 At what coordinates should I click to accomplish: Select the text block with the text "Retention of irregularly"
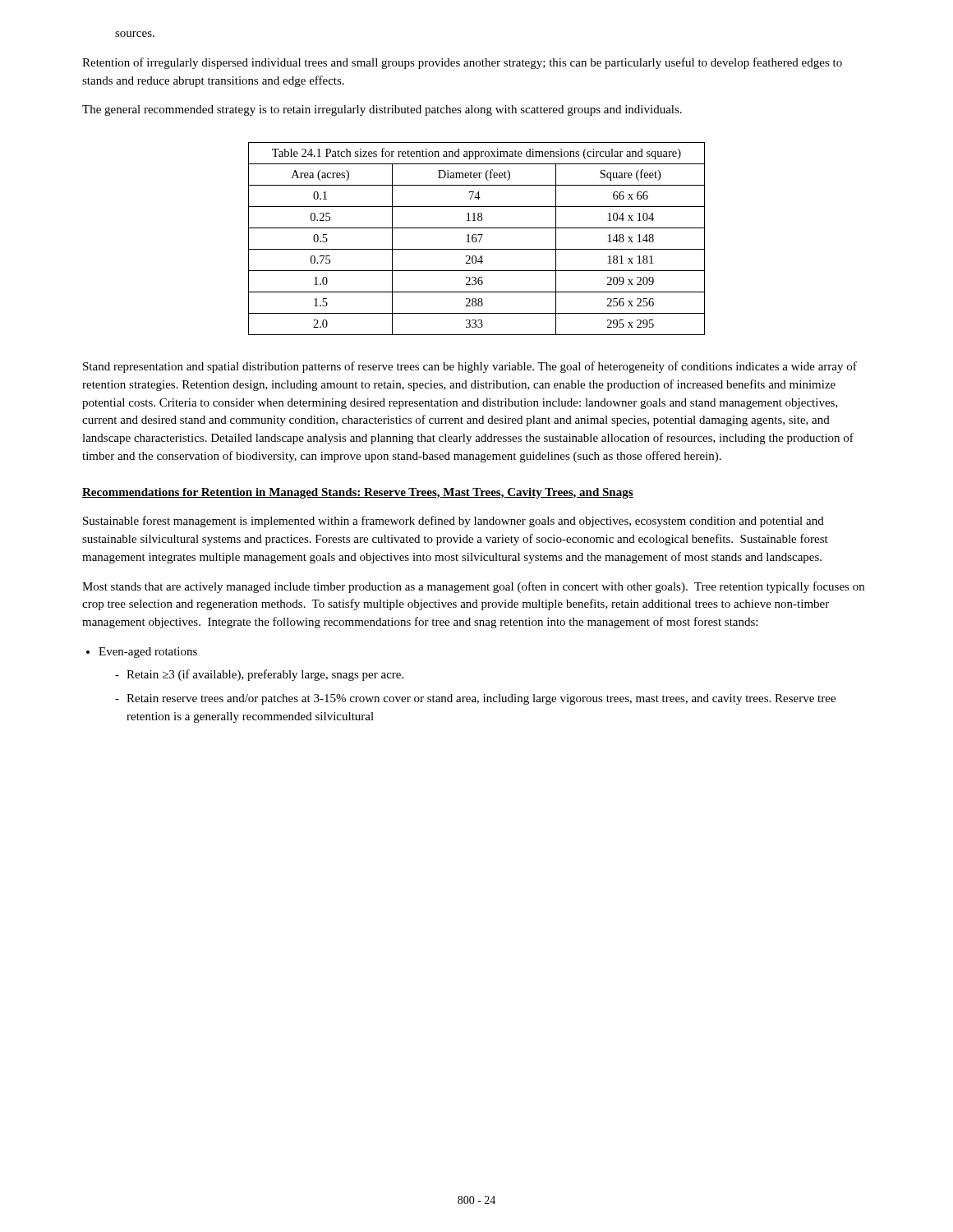click(x=476, y=72)
